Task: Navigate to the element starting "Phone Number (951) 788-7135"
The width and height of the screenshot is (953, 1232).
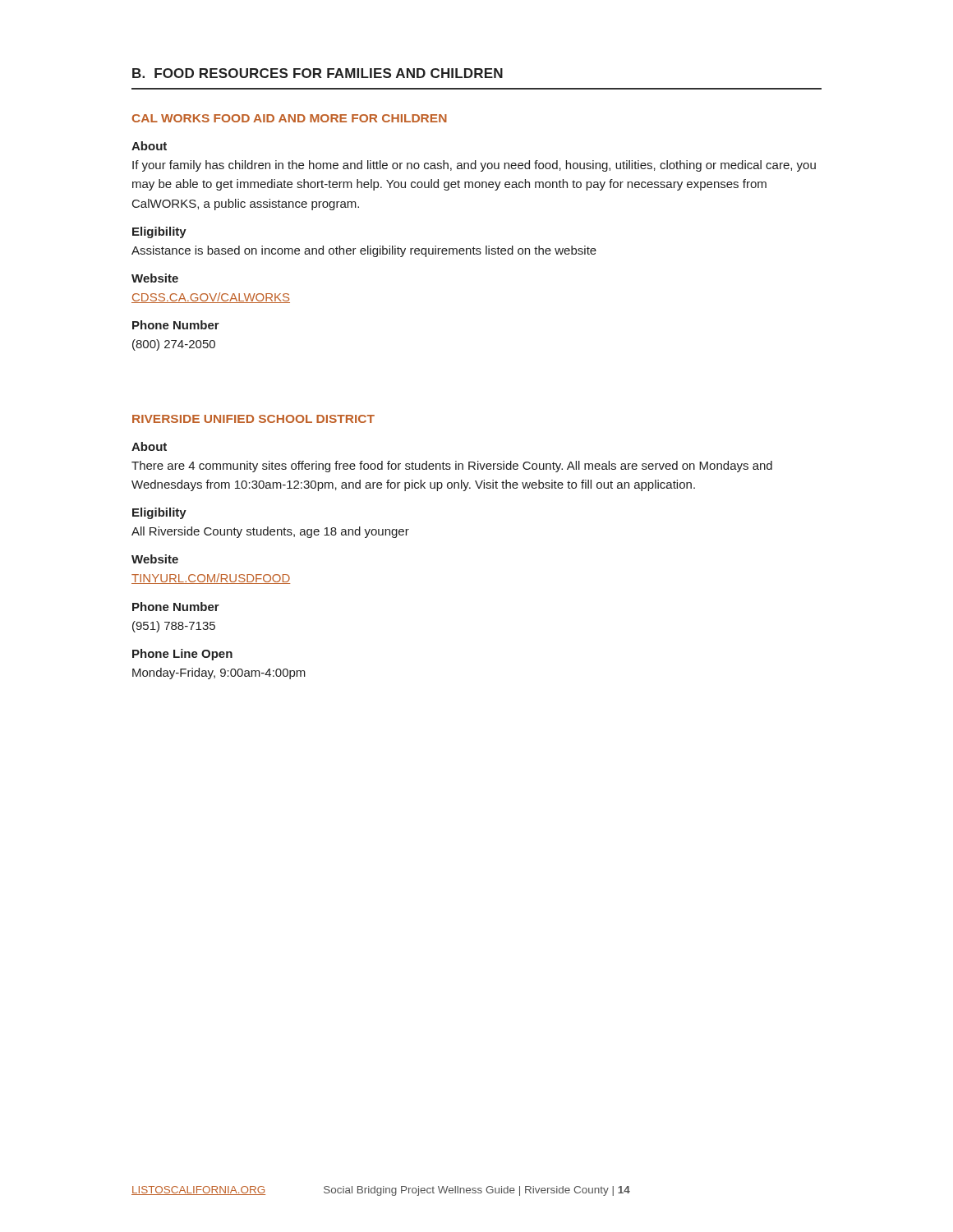Action: [176, 607]
